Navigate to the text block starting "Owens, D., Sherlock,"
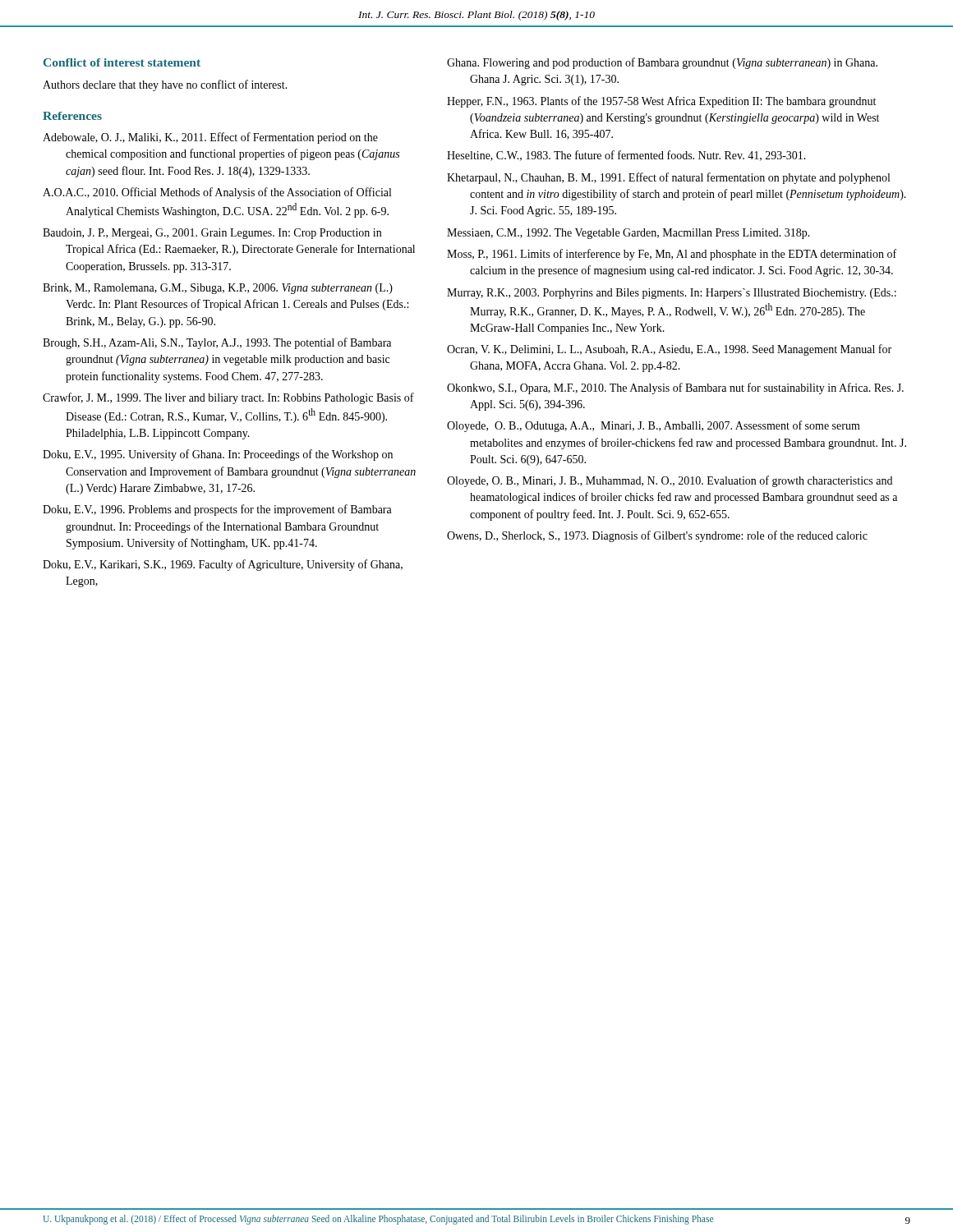Image resolution: width=953 pixels, height=1232 pixels. pos(657,536)
